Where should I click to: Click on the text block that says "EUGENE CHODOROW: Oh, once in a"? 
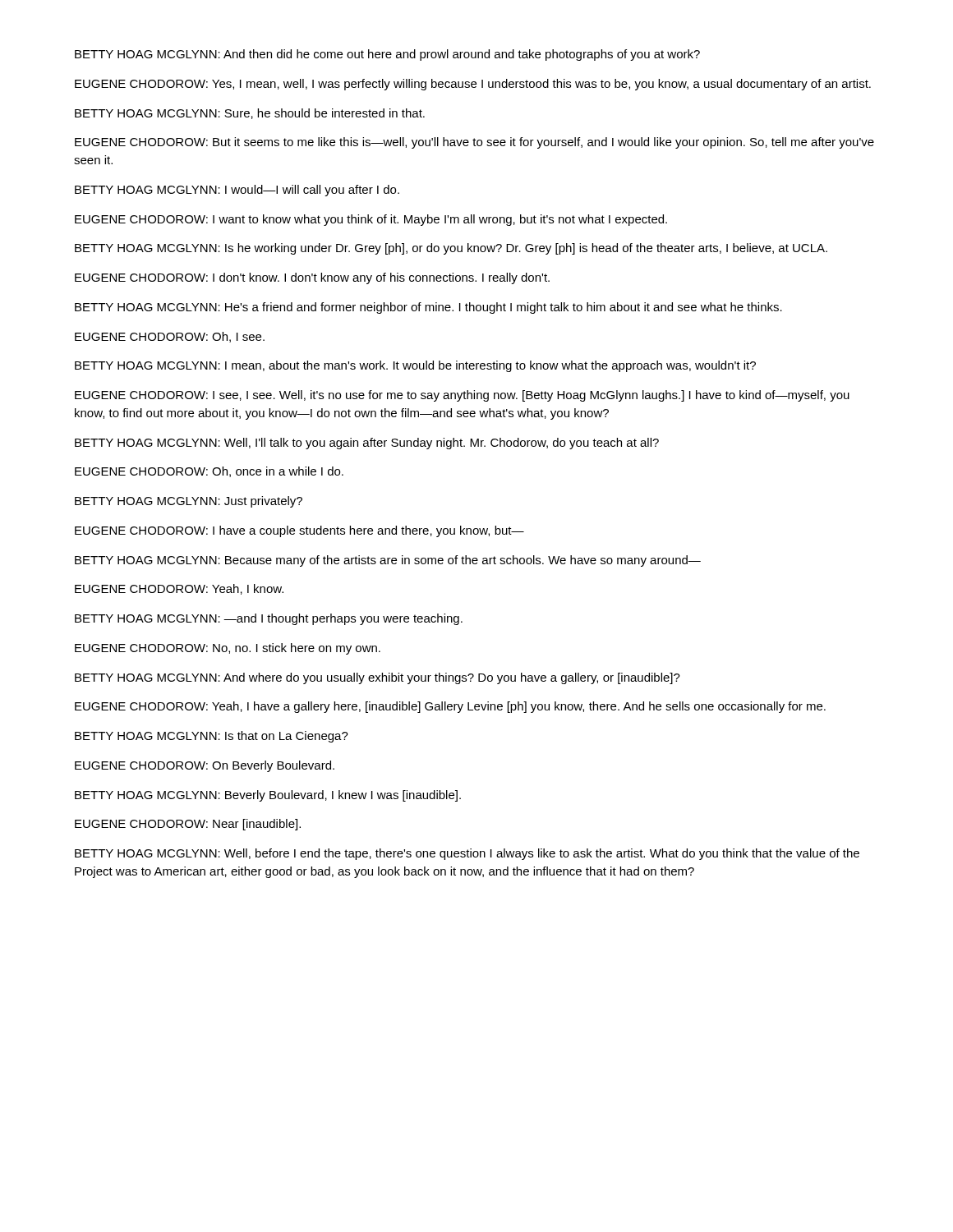pyautogui.click(x=209, y=471)
